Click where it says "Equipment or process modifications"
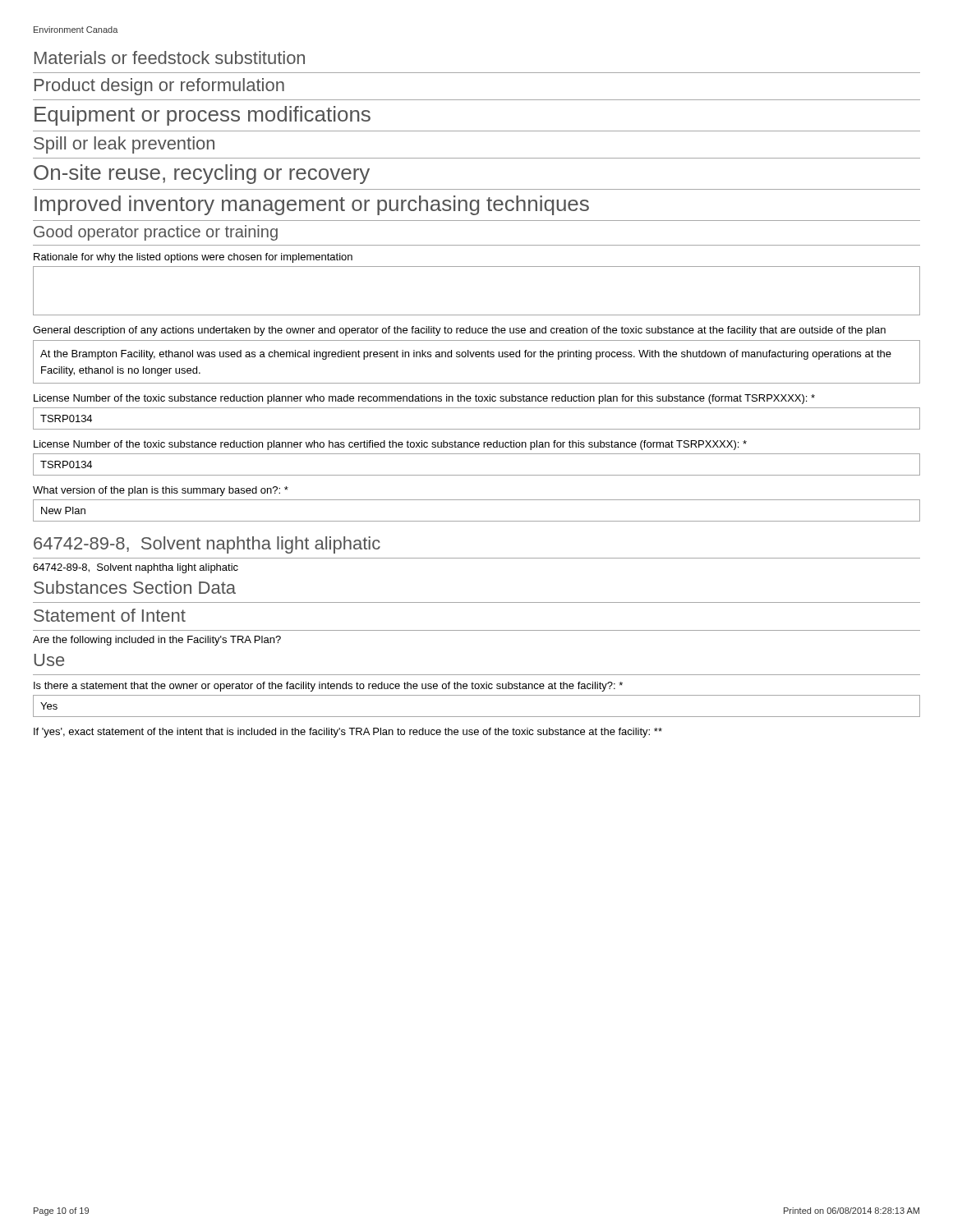Screen dimensions: 1232x953 click(x=203, y=116)
